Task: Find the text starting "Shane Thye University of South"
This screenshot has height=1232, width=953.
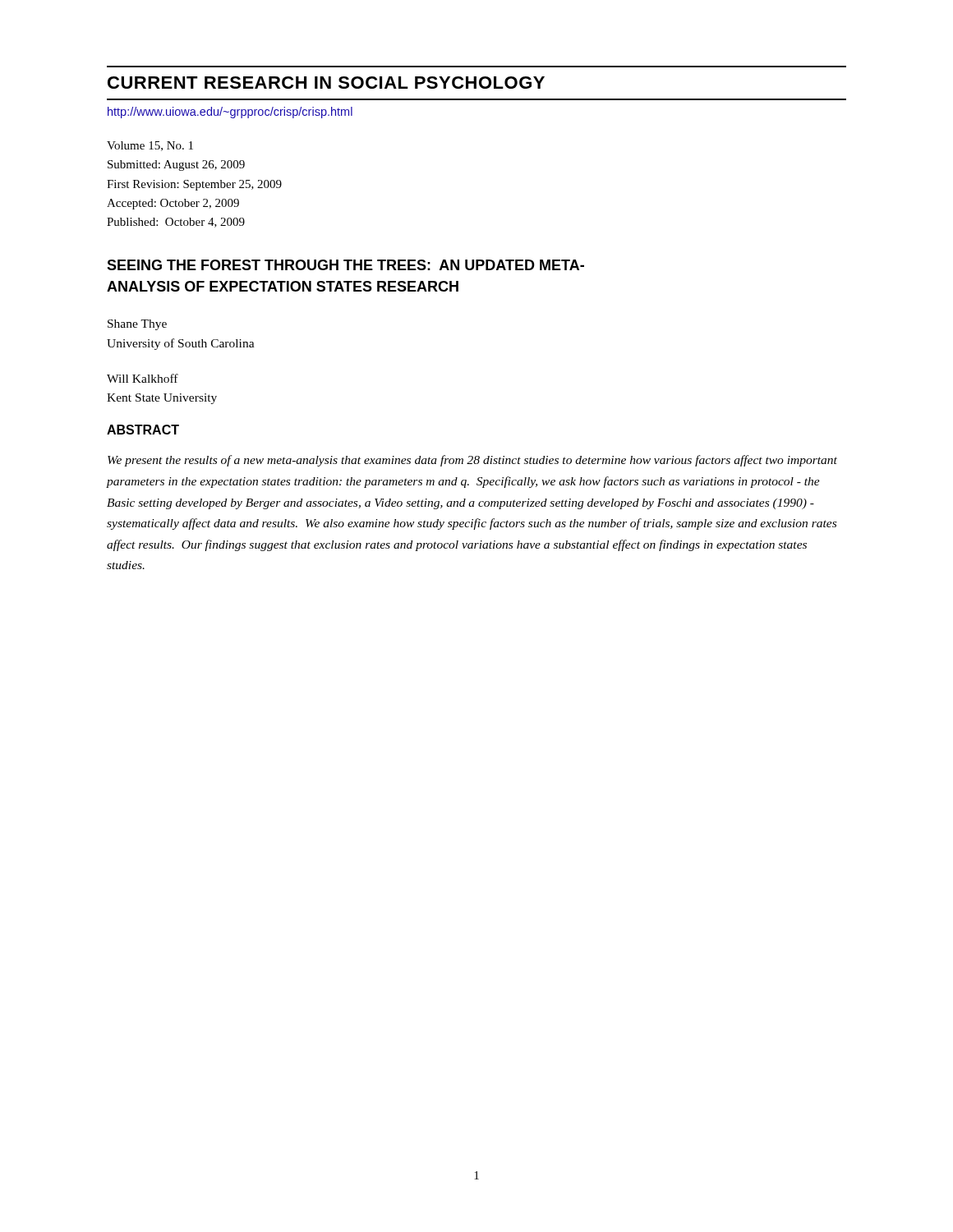Action: [181, 333]
